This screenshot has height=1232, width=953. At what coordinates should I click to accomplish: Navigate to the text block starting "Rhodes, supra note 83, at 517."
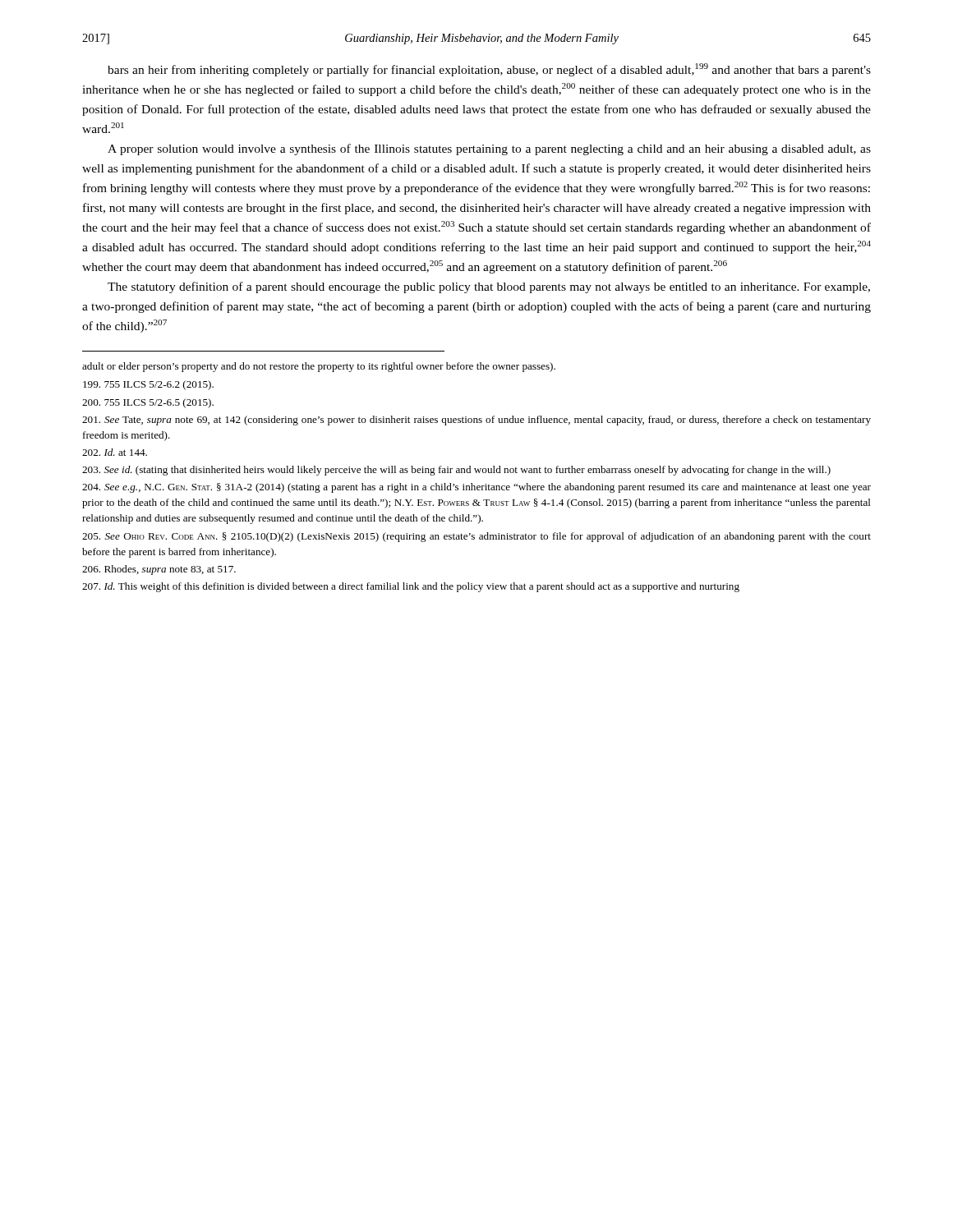click(x=159, y=570)
